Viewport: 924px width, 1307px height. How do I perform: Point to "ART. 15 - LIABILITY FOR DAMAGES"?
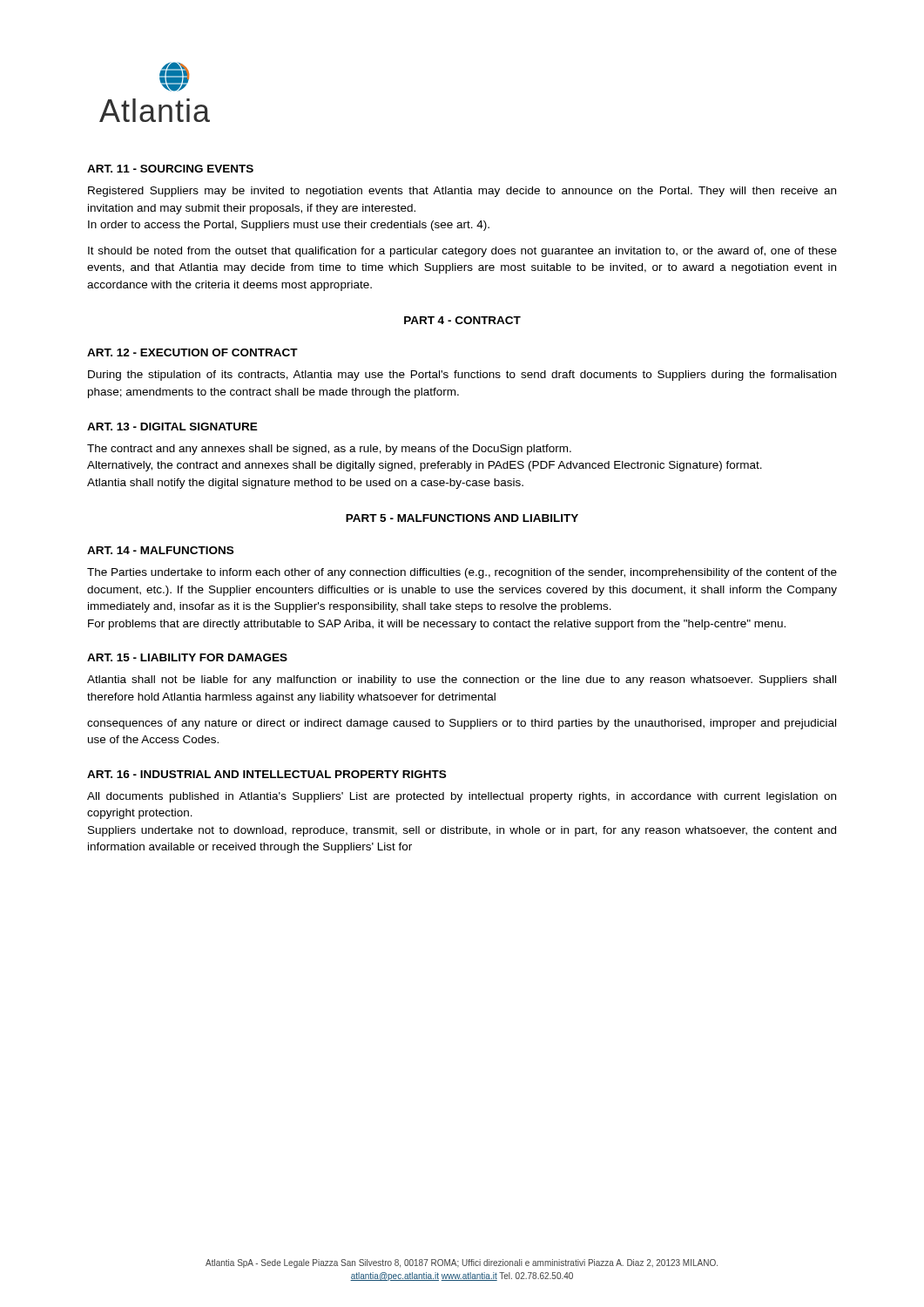187,658
